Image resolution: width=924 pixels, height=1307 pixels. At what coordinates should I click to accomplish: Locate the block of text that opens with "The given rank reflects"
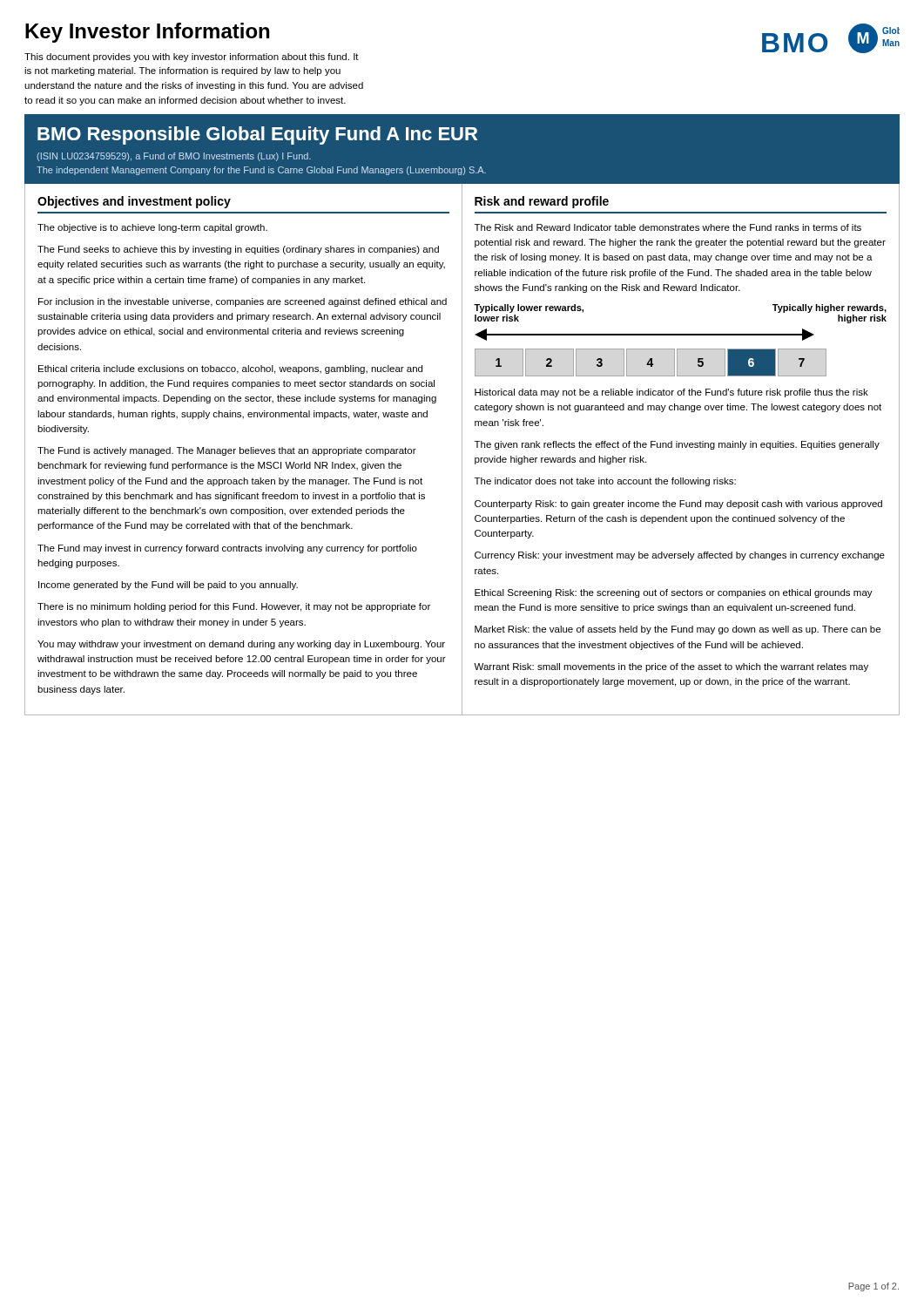(677, 452)
